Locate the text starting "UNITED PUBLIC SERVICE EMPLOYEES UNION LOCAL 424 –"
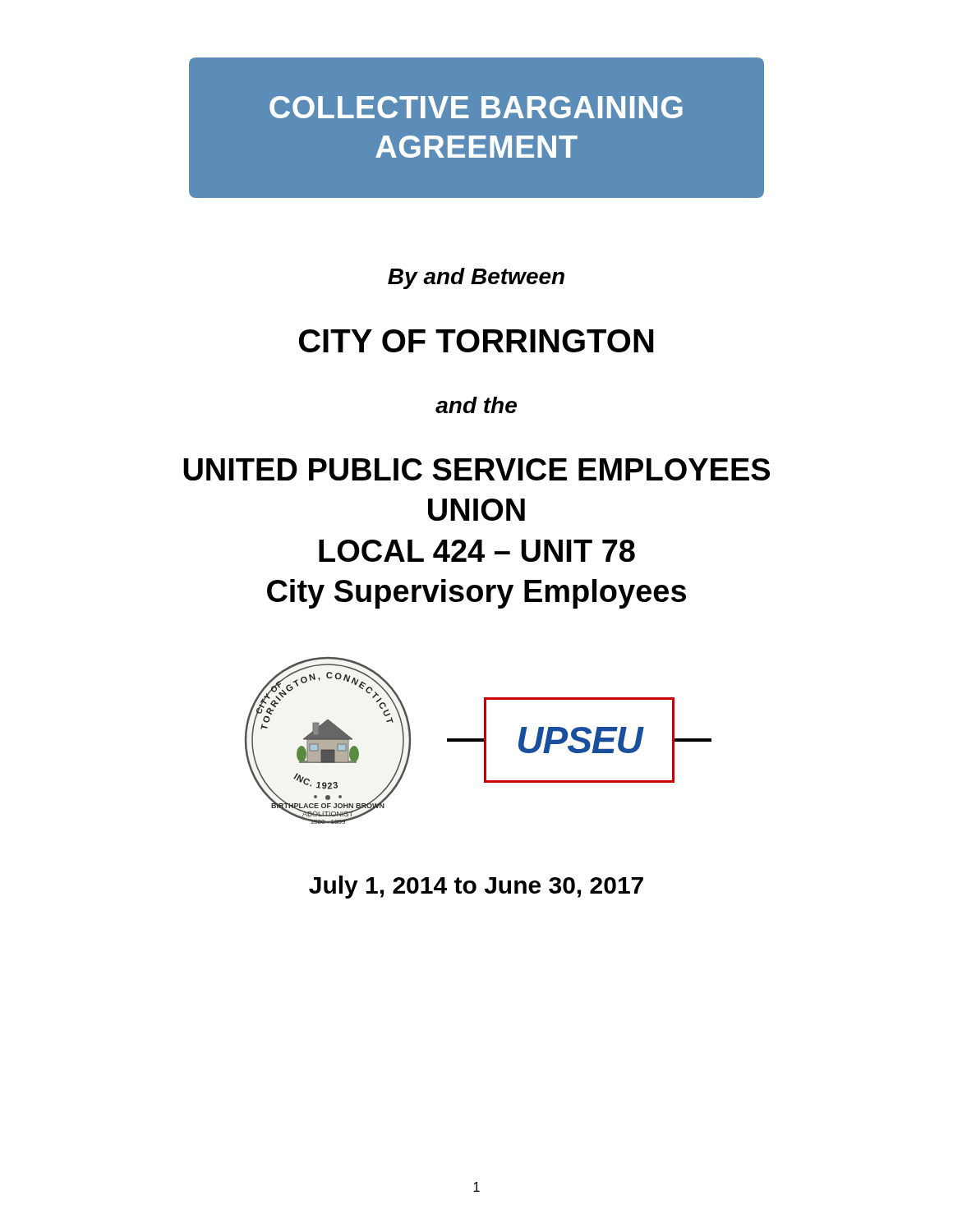This screenshot has height=1232, width=953. point(476,531)
